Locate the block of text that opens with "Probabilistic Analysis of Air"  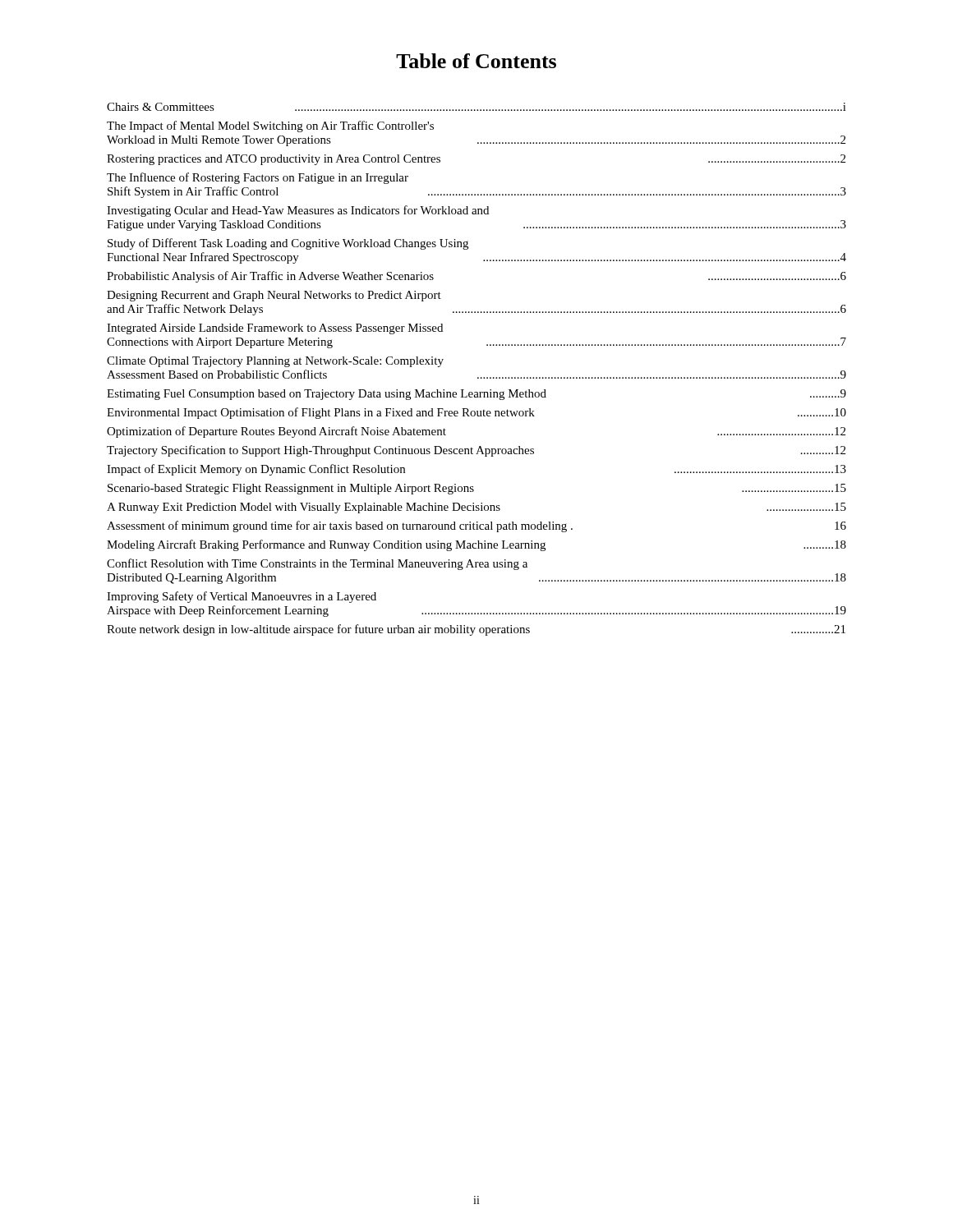pyautogui.click(x=276, y=276)
